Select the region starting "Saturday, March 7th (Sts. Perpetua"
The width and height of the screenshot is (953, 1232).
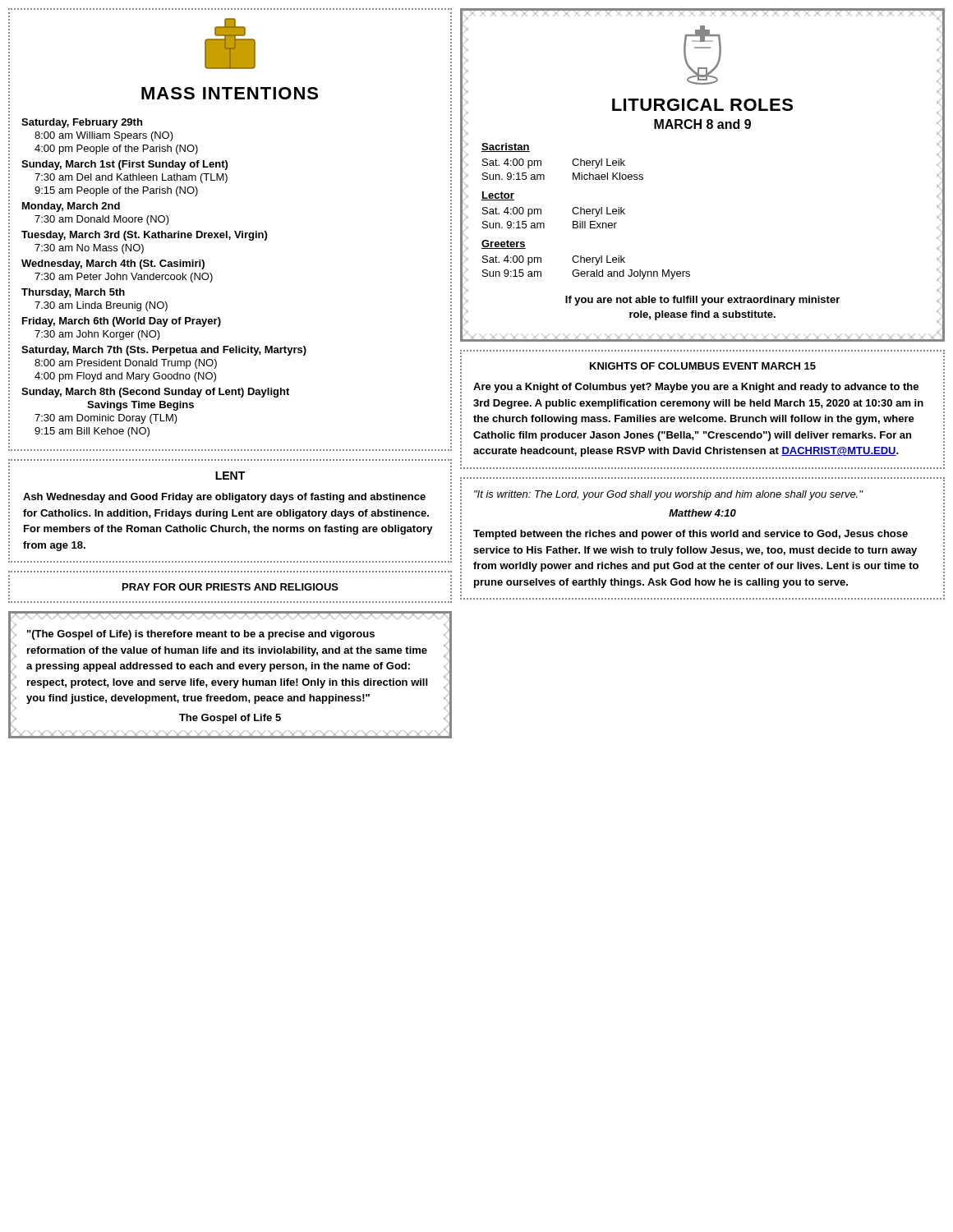[230, 363]
